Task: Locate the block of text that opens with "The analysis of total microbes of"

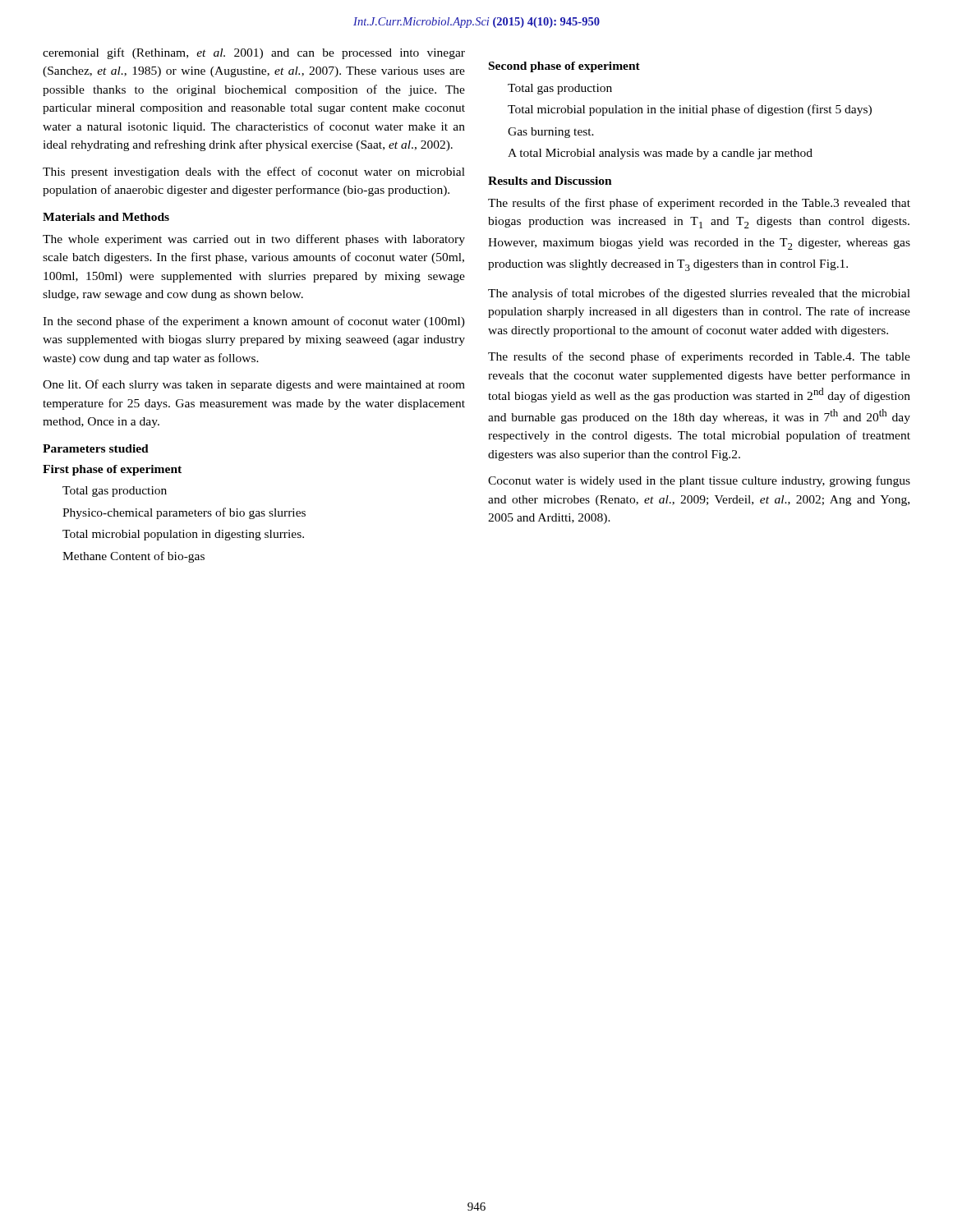Action: [x=699, y=312]
